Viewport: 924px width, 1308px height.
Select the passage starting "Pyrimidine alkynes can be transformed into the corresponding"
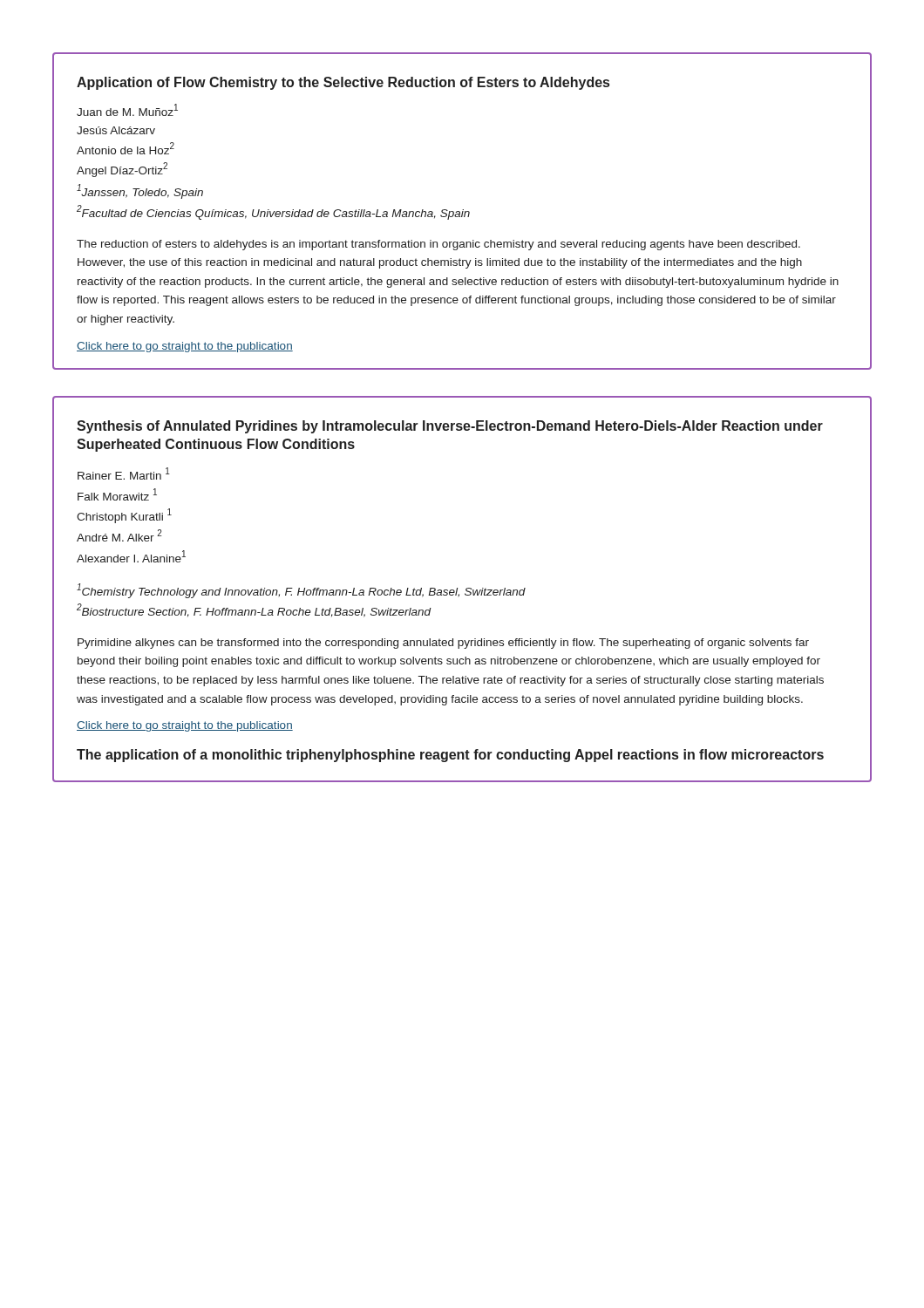click(x=450, y=670)
